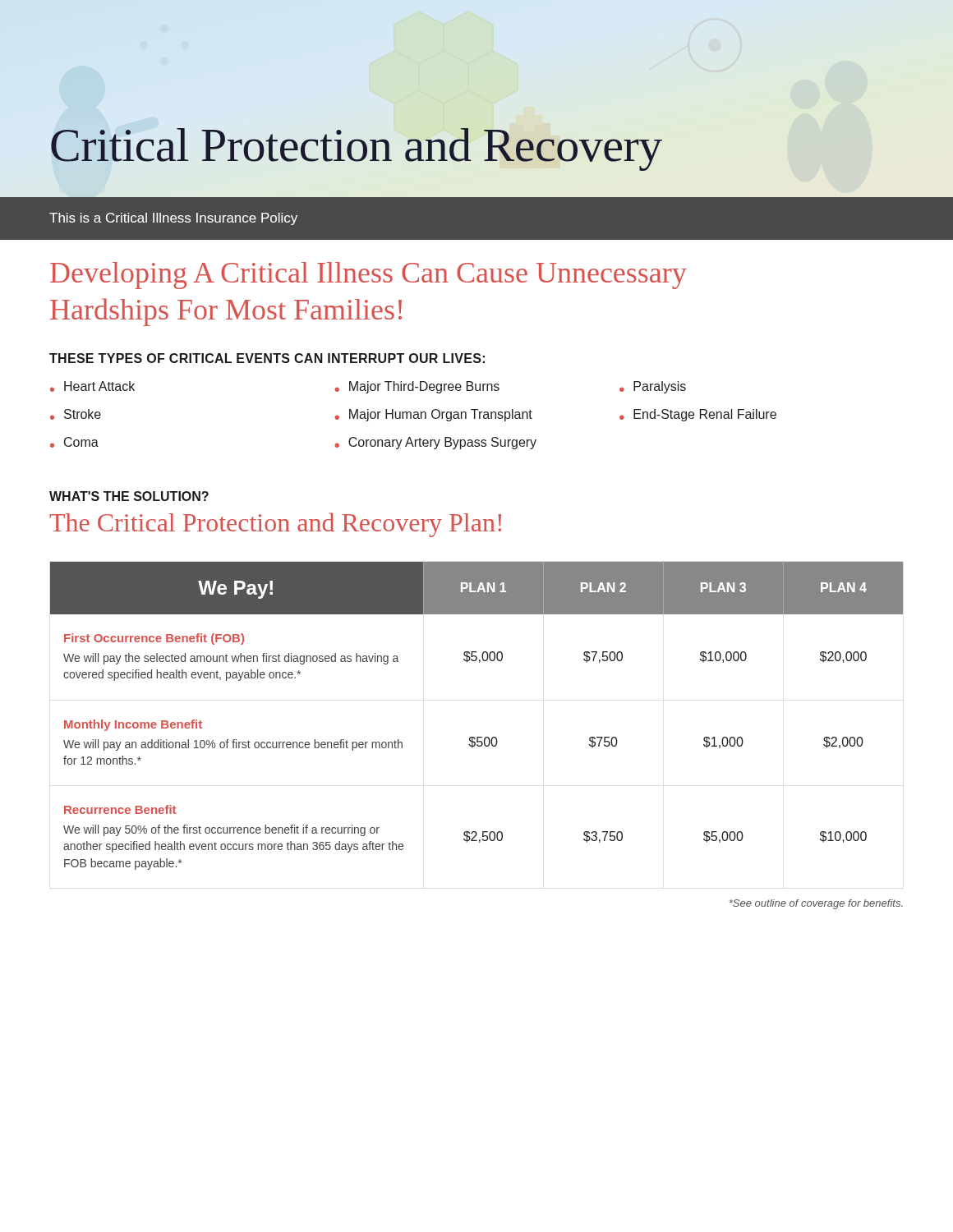This screenshot has height=1232, width=953.
Task: Point to the block starting "WHAT'S THE SOLUTION?"
Action: (129, 496)
